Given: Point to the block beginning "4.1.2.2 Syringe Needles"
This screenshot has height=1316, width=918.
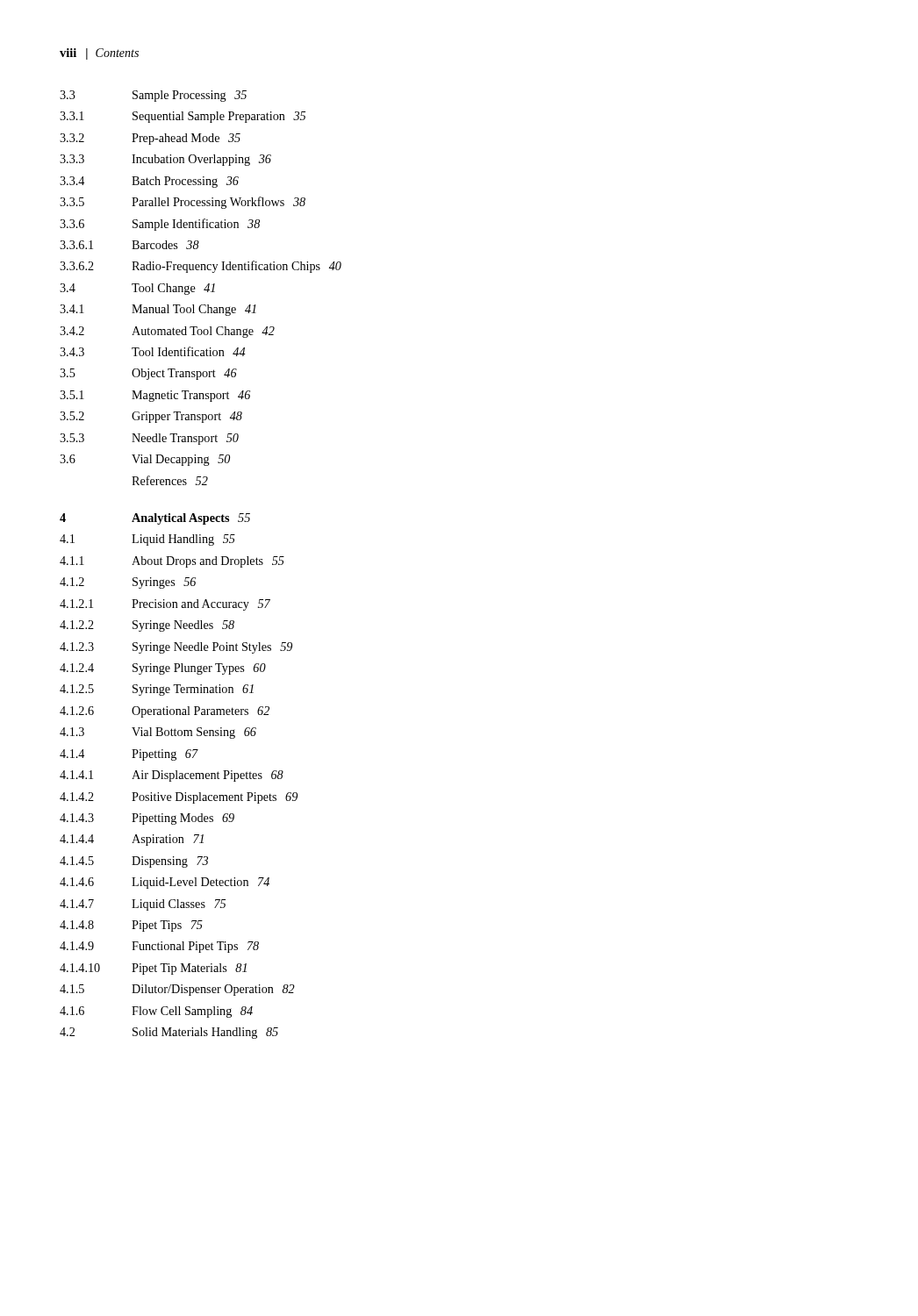Looking at the screenshot, I should tap(147, 626).
